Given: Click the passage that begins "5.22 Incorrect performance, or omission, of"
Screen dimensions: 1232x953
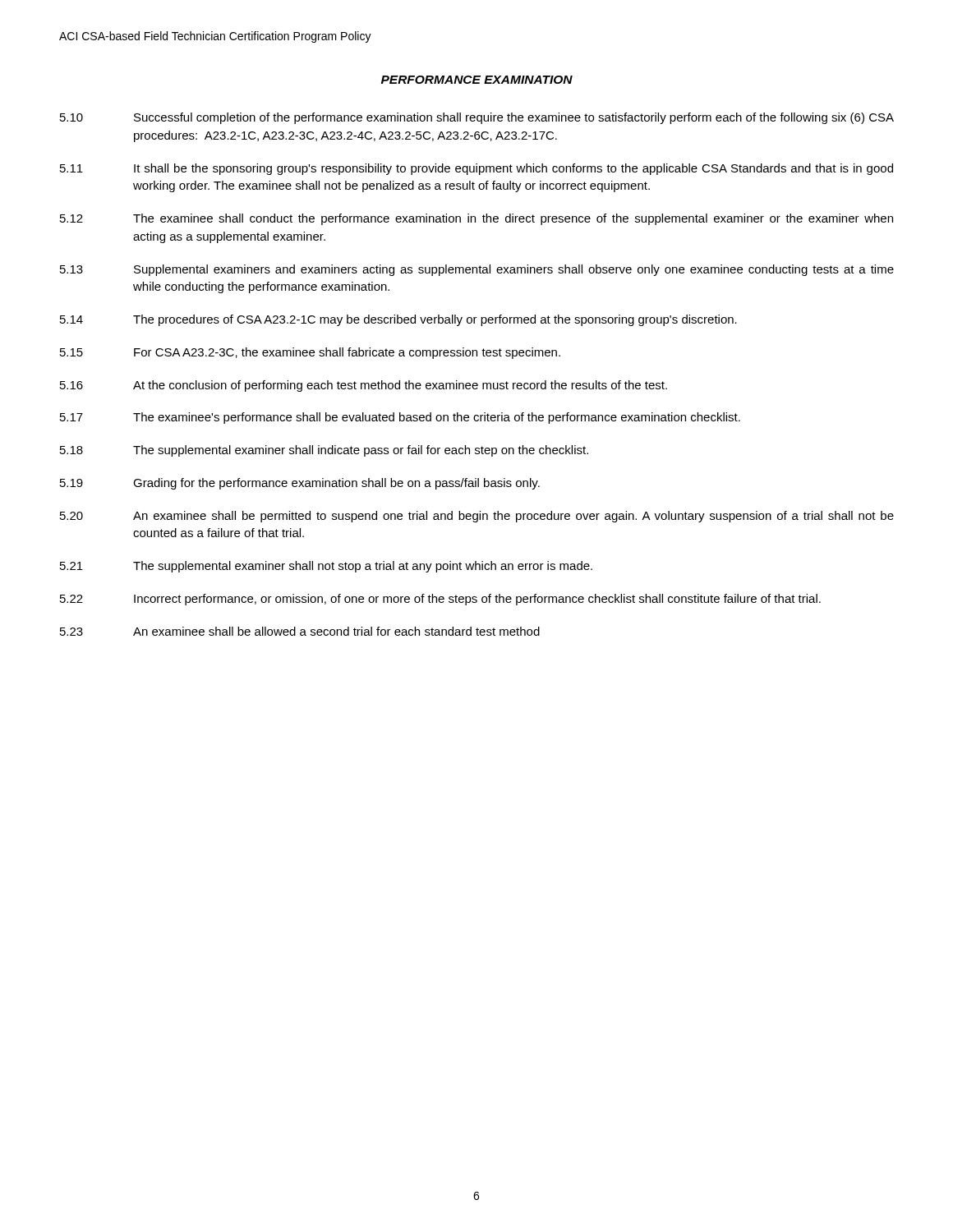Looking at the screenshot, I should tap(476, 598).
